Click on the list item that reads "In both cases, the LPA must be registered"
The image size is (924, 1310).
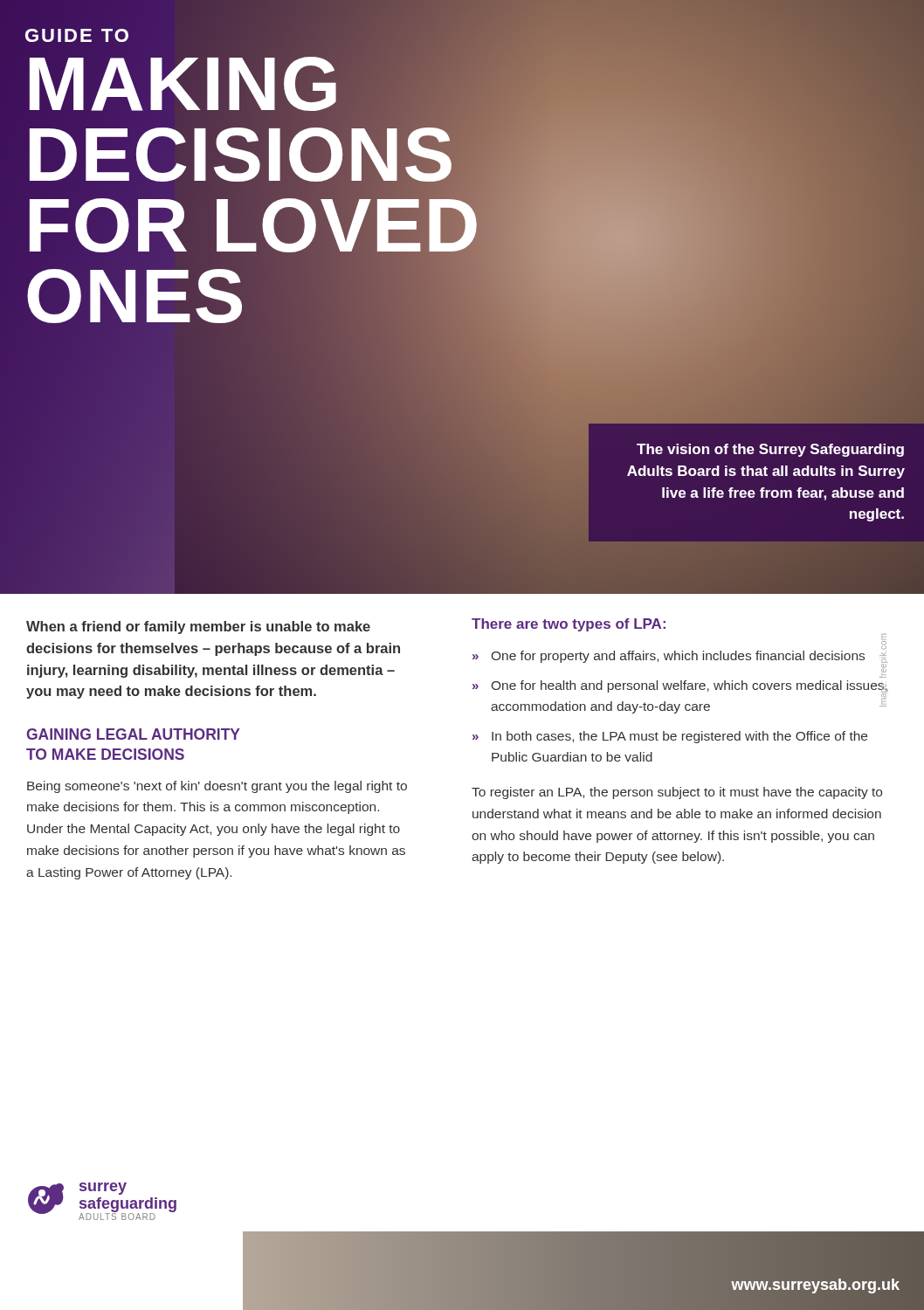(679, 746)
